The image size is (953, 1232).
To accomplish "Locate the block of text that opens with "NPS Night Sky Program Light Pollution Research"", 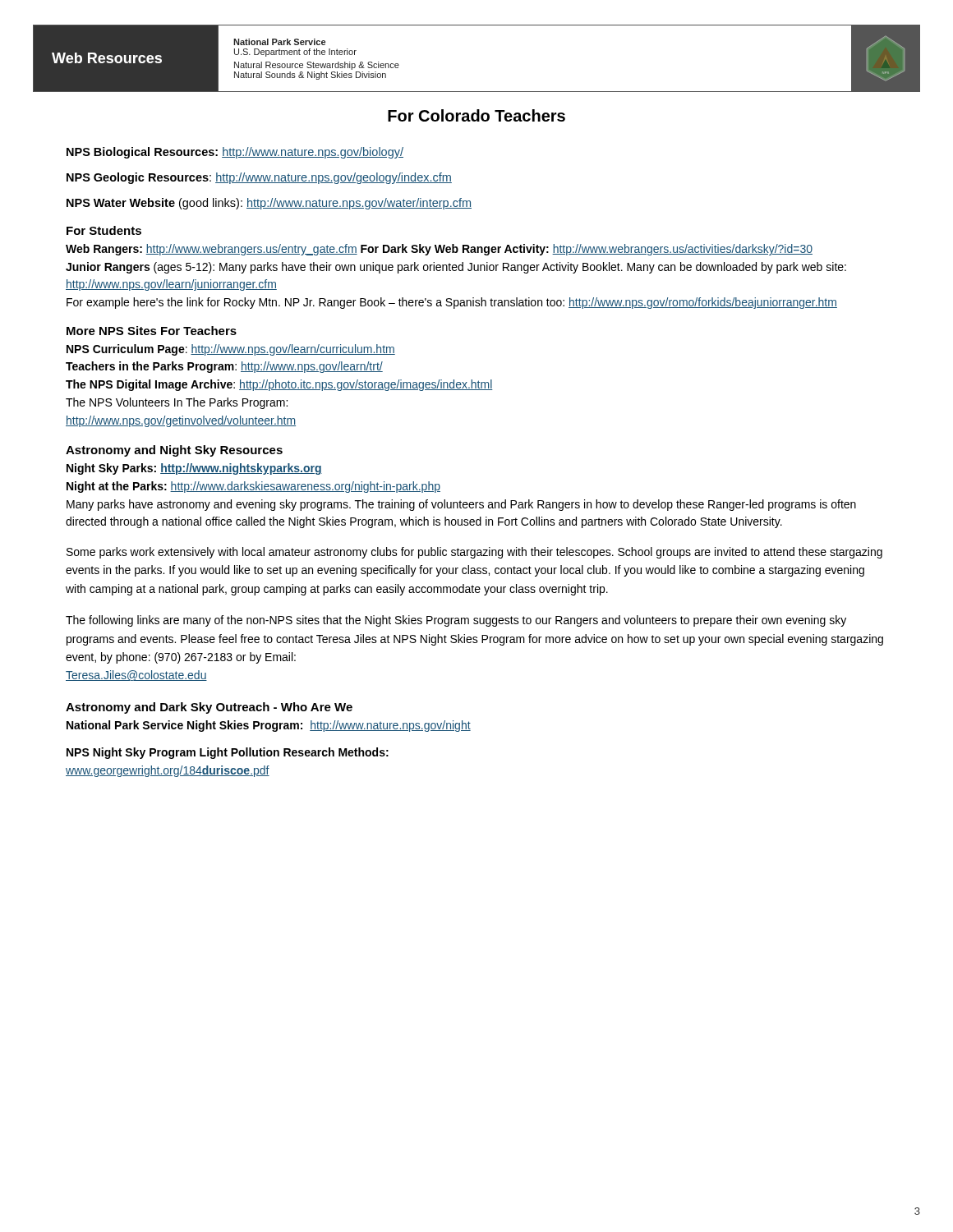I will pyautogui.click(x=227, y=762).
